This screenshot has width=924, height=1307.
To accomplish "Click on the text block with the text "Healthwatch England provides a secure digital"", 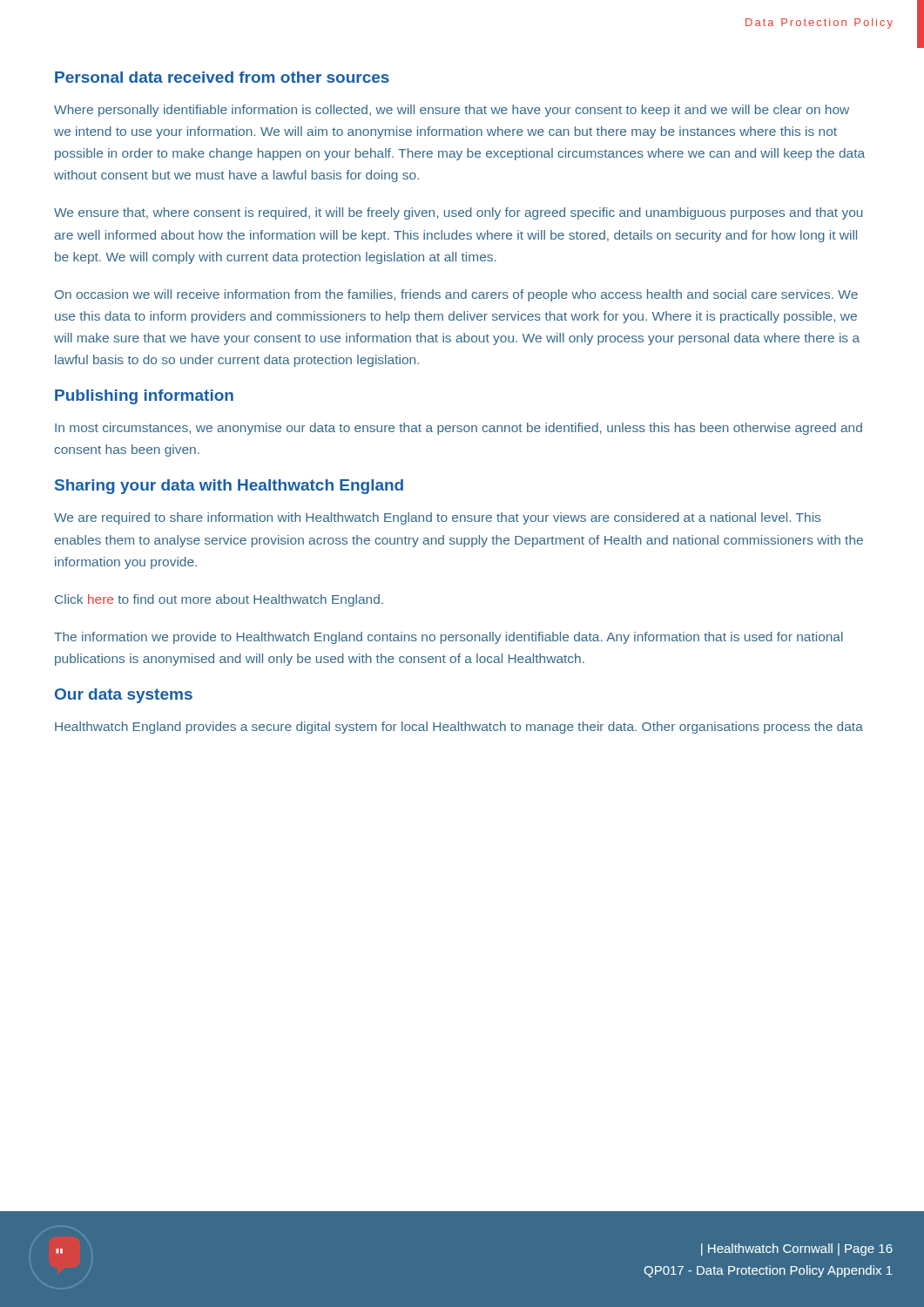I will pyautogui.click(x=458, y=726).
